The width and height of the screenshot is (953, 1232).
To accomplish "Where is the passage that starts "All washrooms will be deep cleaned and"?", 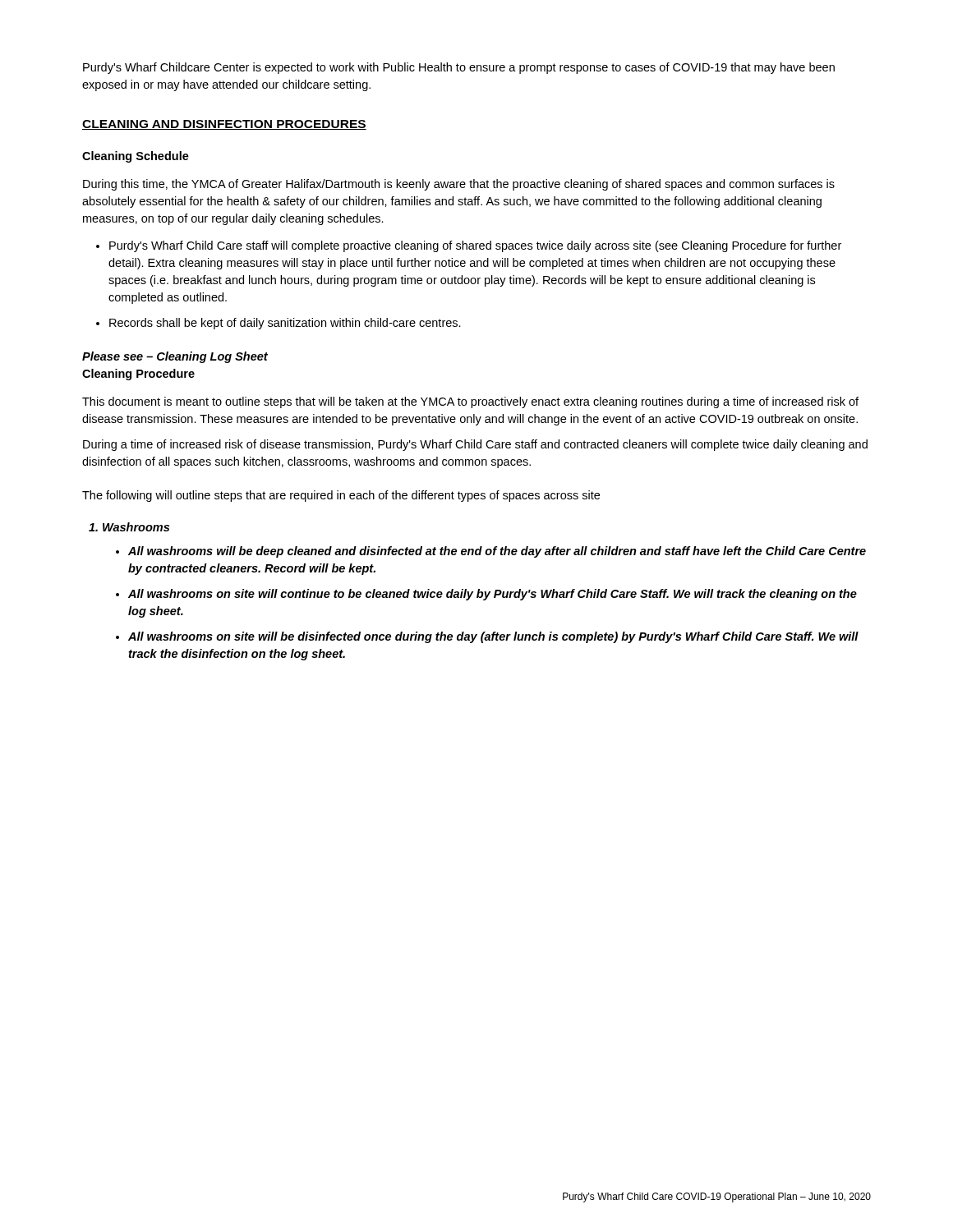I will coord(497,560).
